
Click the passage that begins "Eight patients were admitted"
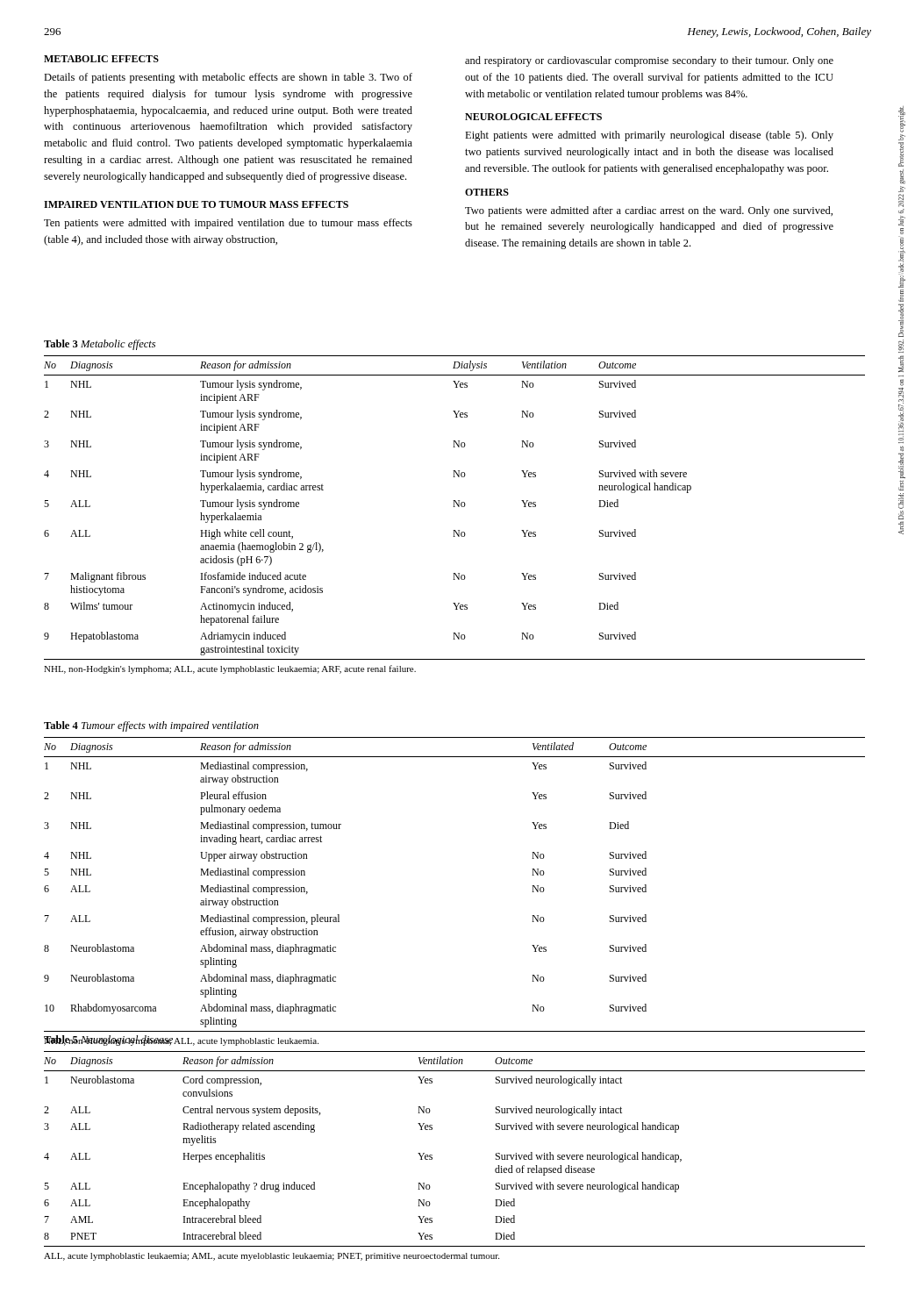649,152
